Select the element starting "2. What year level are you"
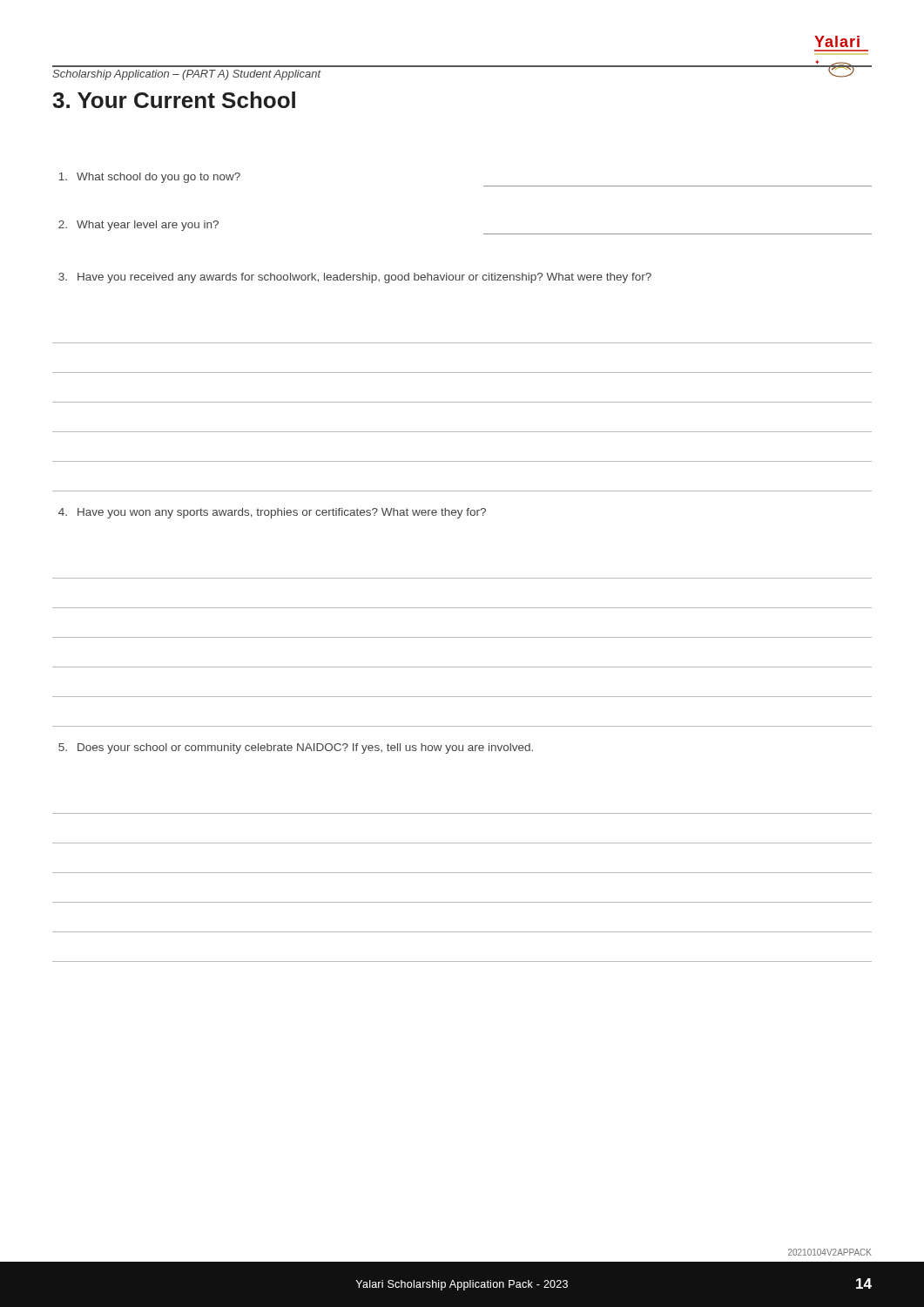 pyautogui.click(x=138, y=226)
